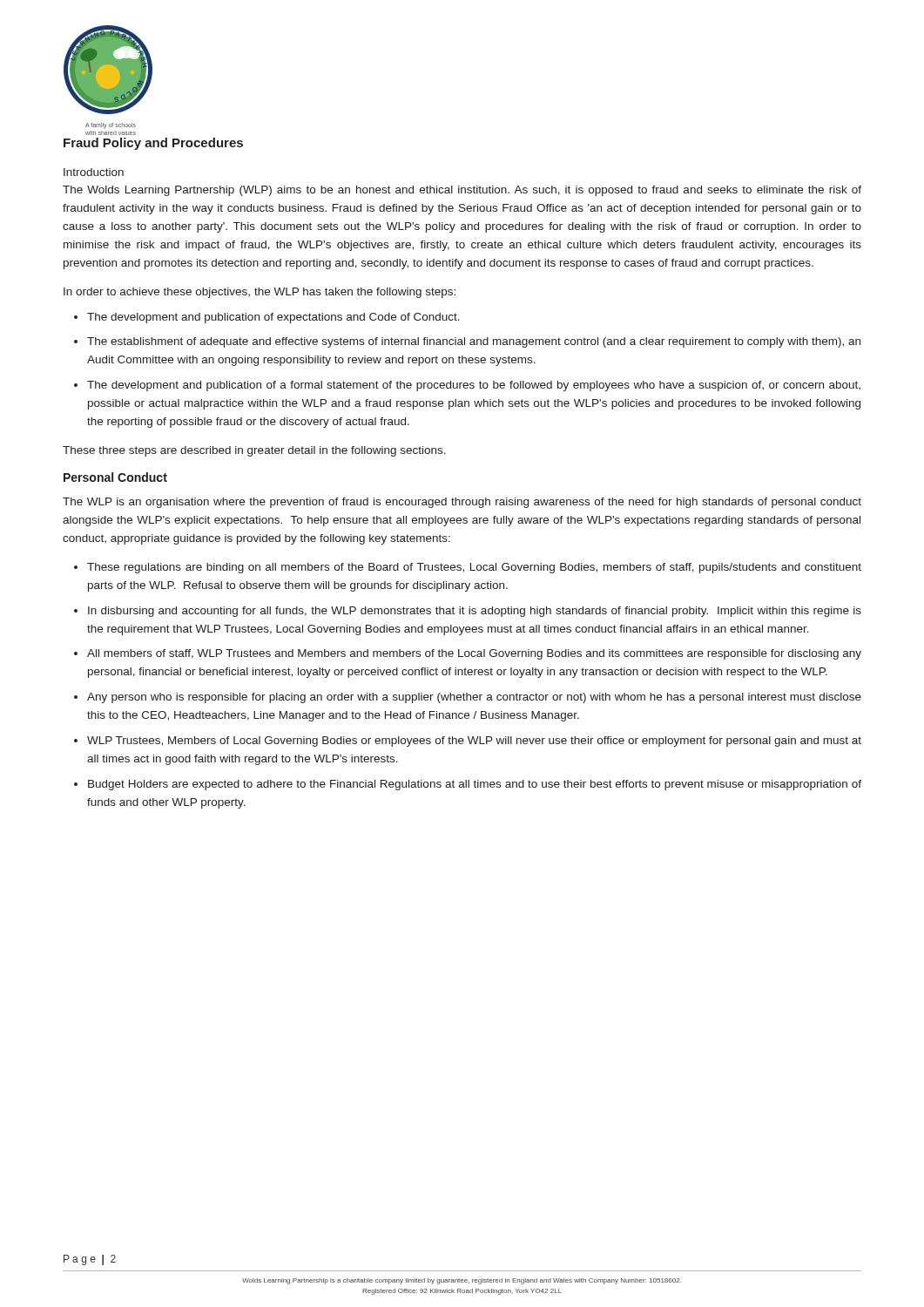
Task: Click on the logo
Action: (111, 81)
